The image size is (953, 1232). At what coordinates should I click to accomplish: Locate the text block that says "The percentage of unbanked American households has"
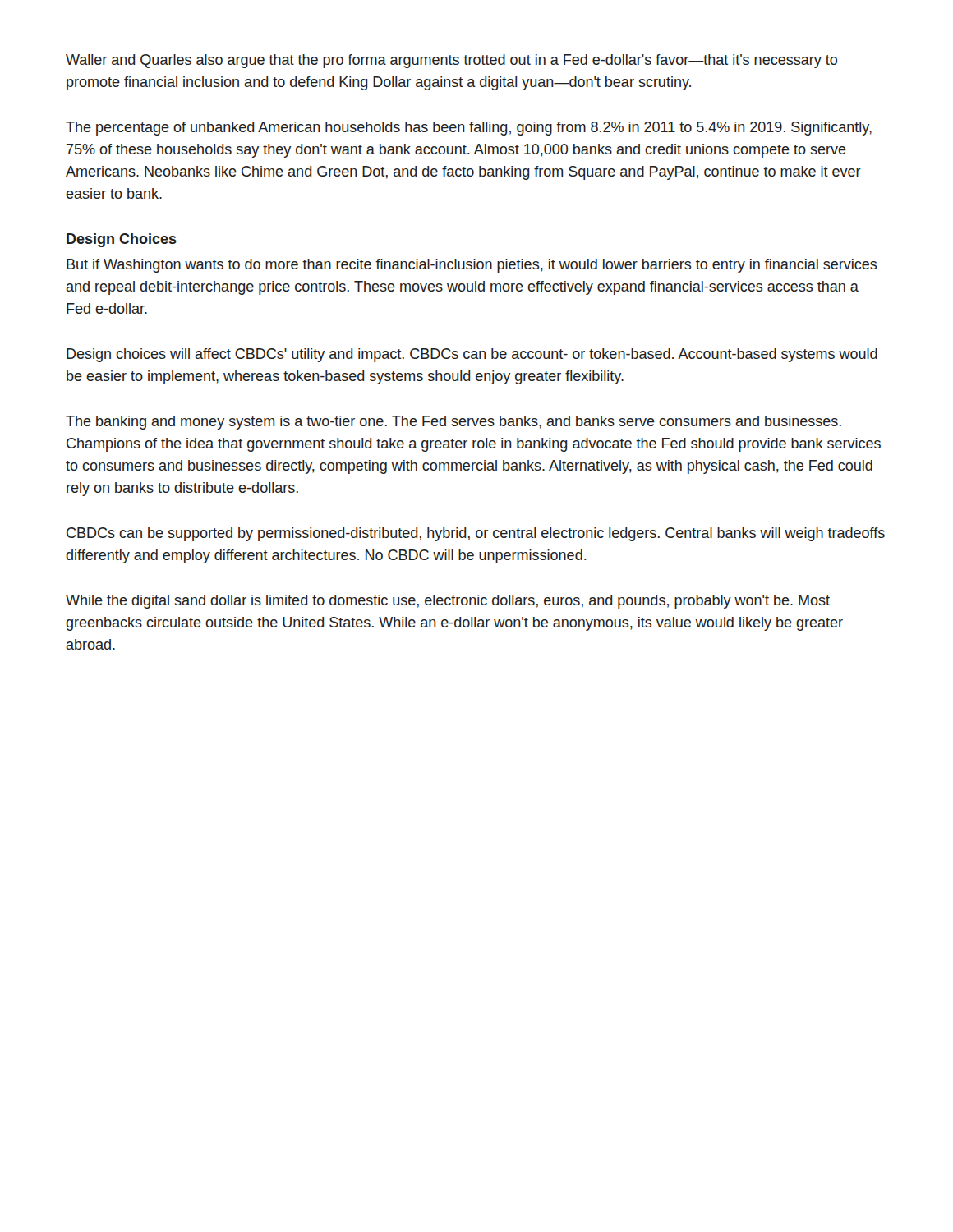pos(469,161)
